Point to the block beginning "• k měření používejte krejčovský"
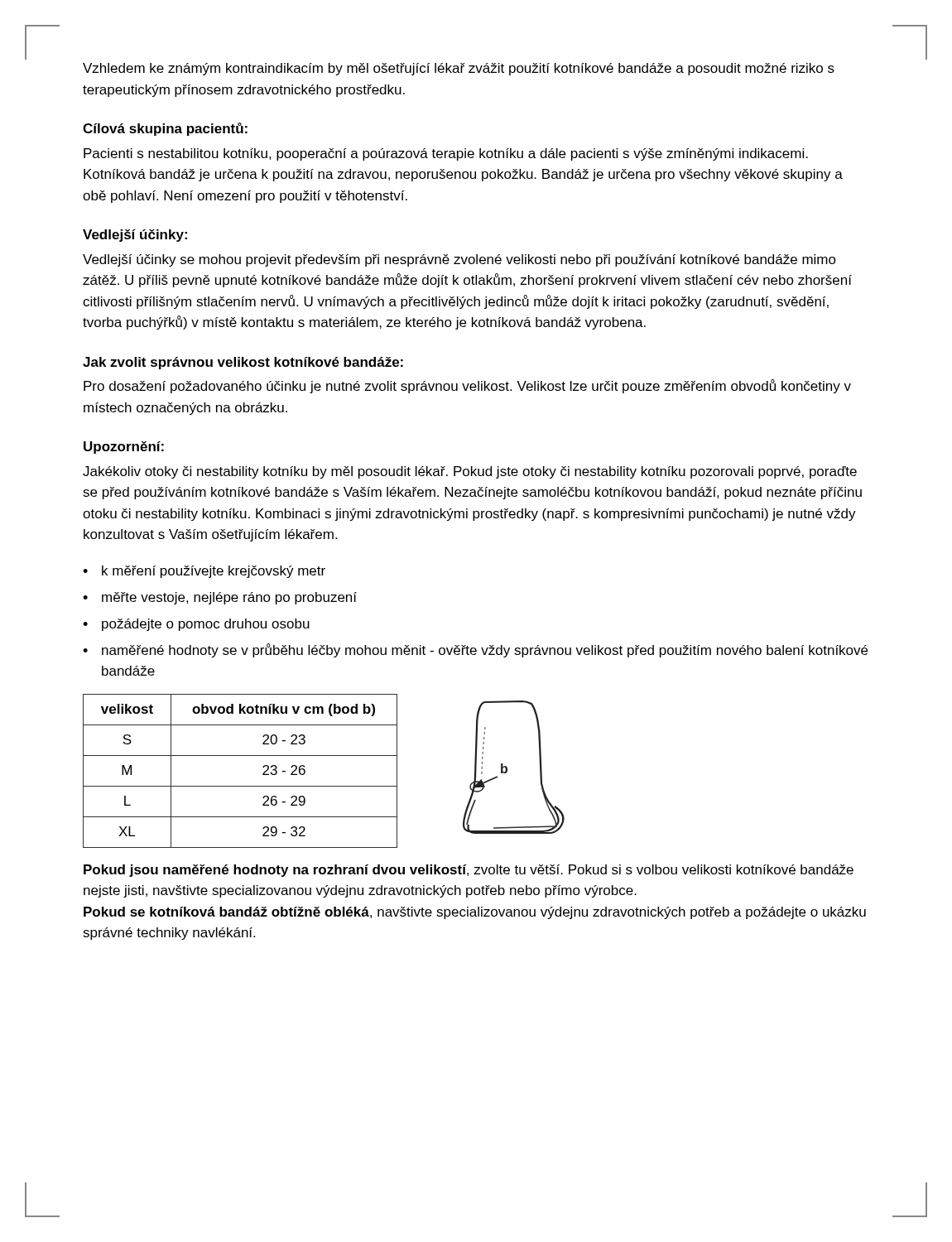Viewport: 952px width, 1242px height. point(204,572)
